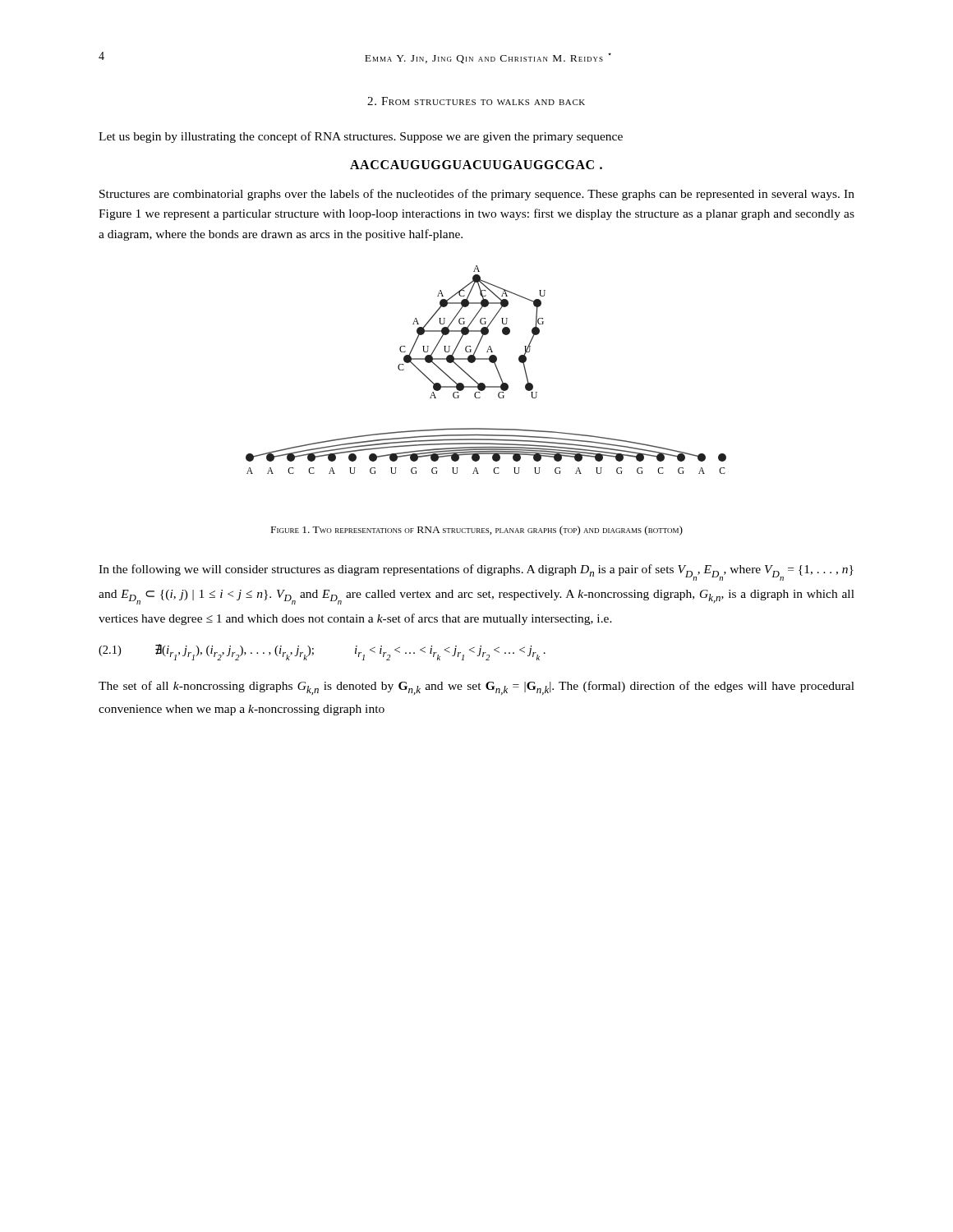
Task: Select the passage starting "Structures are combinatorial graphs over the labels"
Action: click(x=476, y=214)
